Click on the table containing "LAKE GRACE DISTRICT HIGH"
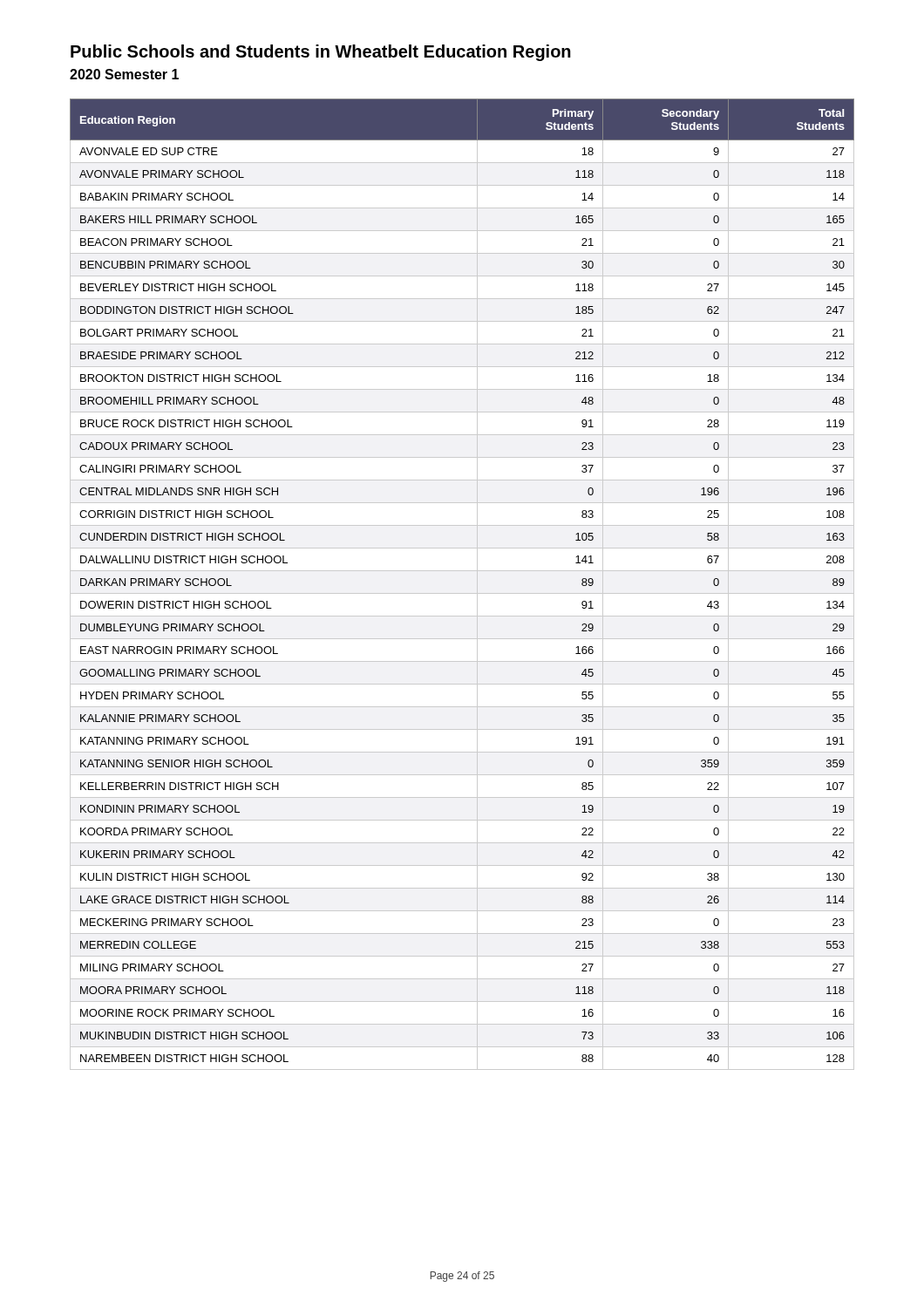Image resolution: width=924 pixels, height=1308 pixels. 462,584
